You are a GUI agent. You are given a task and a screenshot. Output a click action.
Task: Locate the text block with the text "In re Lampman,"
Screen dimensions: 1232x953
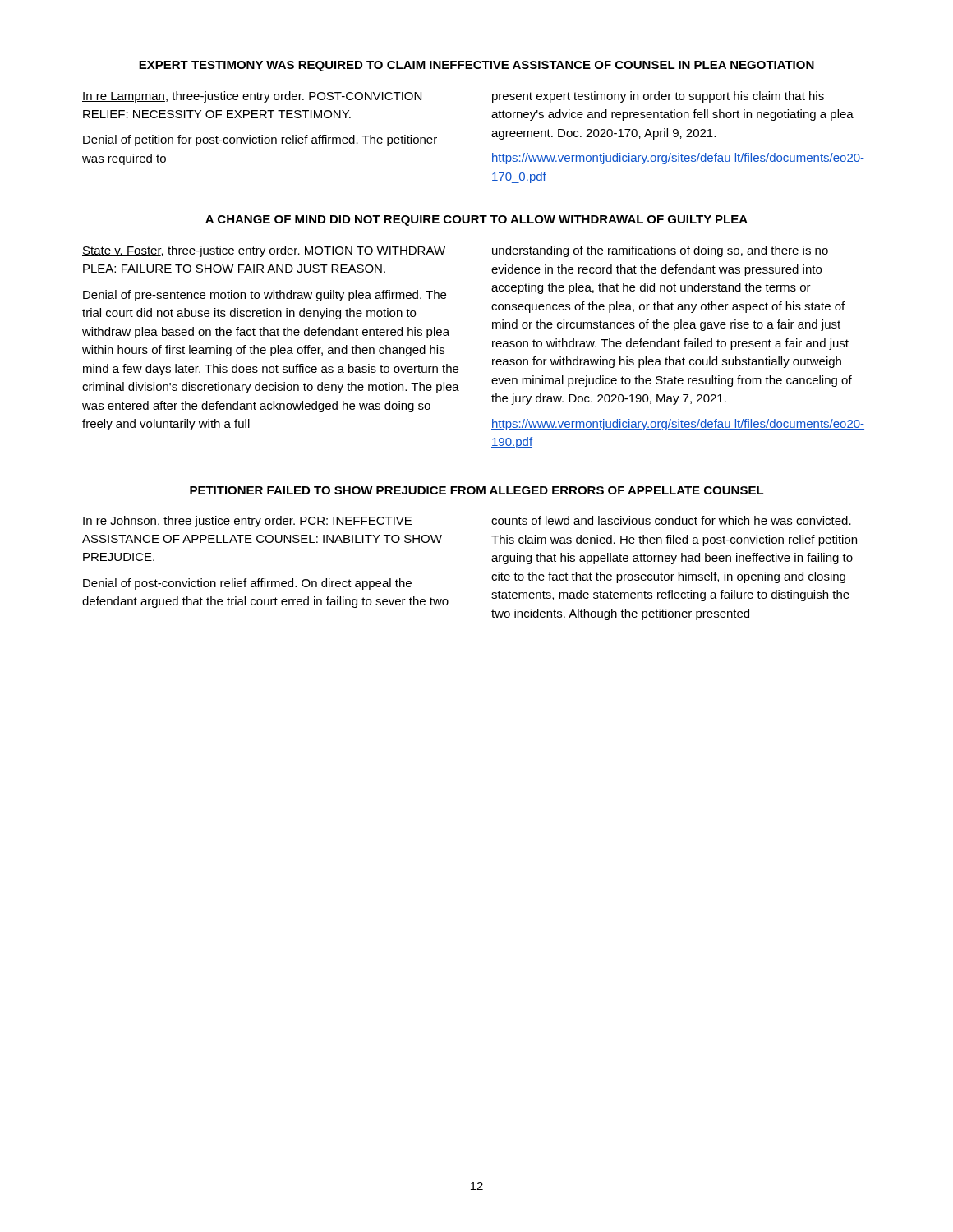coord(252,104)
